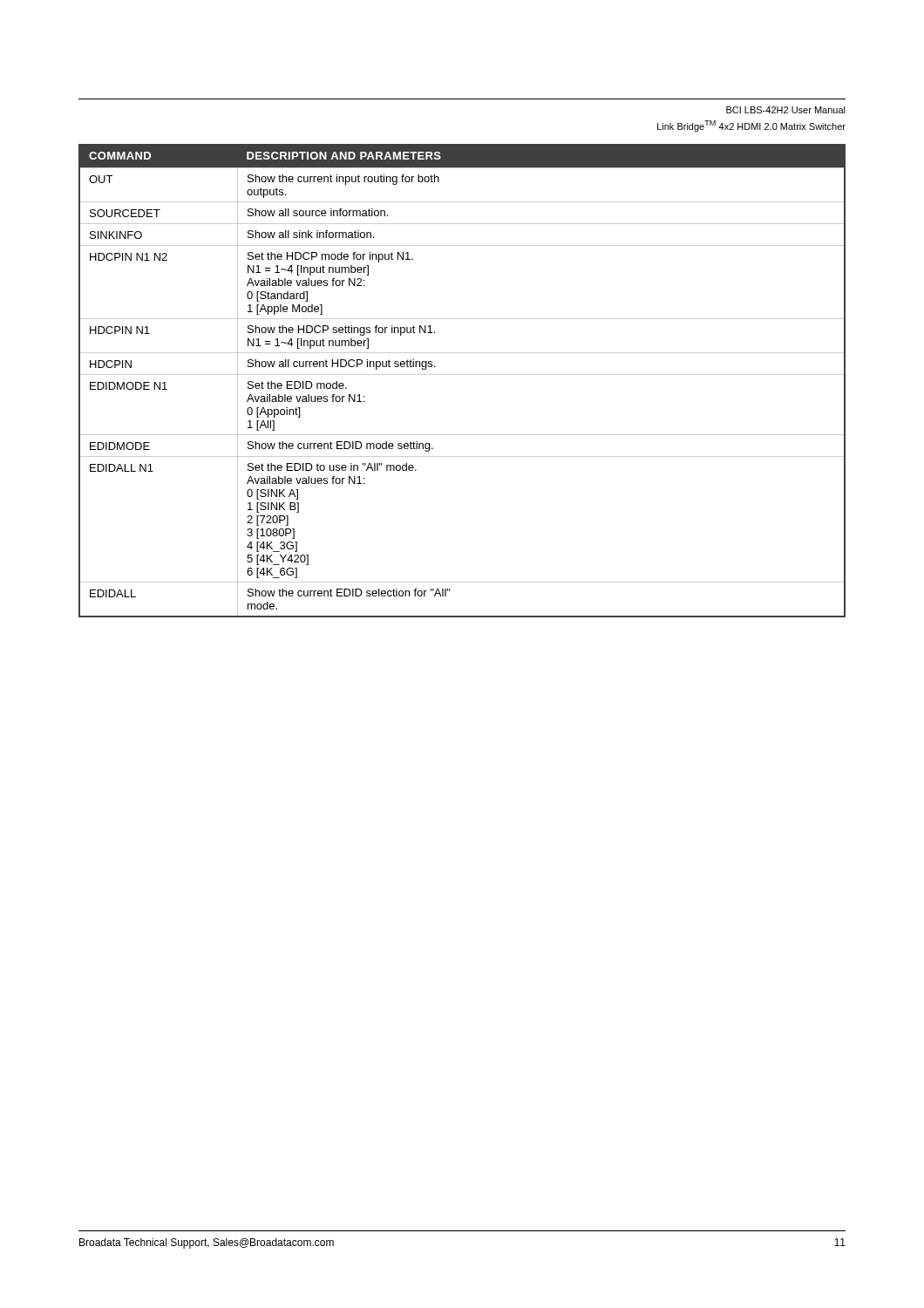The width and height of the screenshot is (924, 1308).
Task: Find the table that mentions "EDIDALL N1"
Action: [462, 381]
